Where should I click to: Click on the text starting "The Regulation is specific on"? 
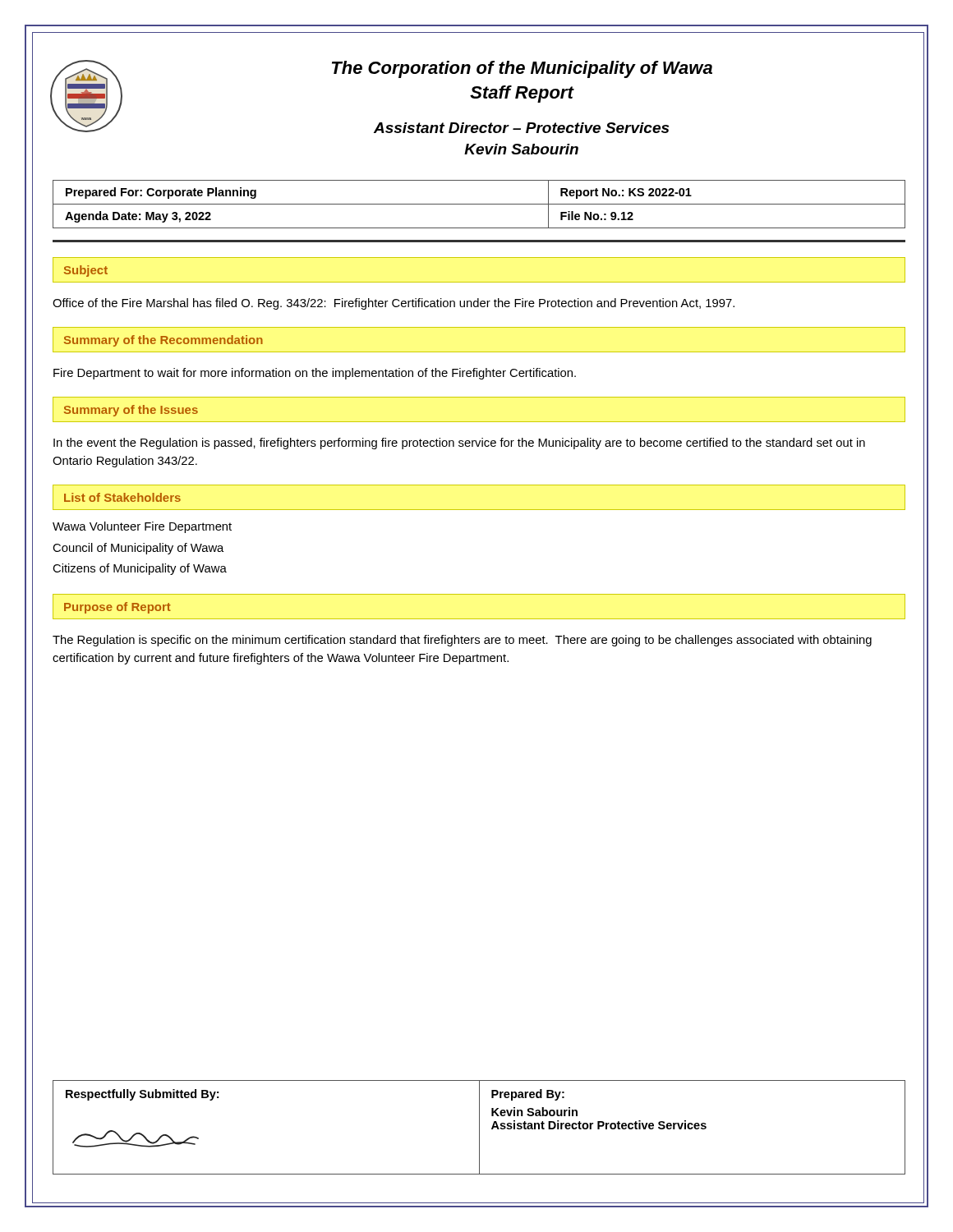[462, 649]
